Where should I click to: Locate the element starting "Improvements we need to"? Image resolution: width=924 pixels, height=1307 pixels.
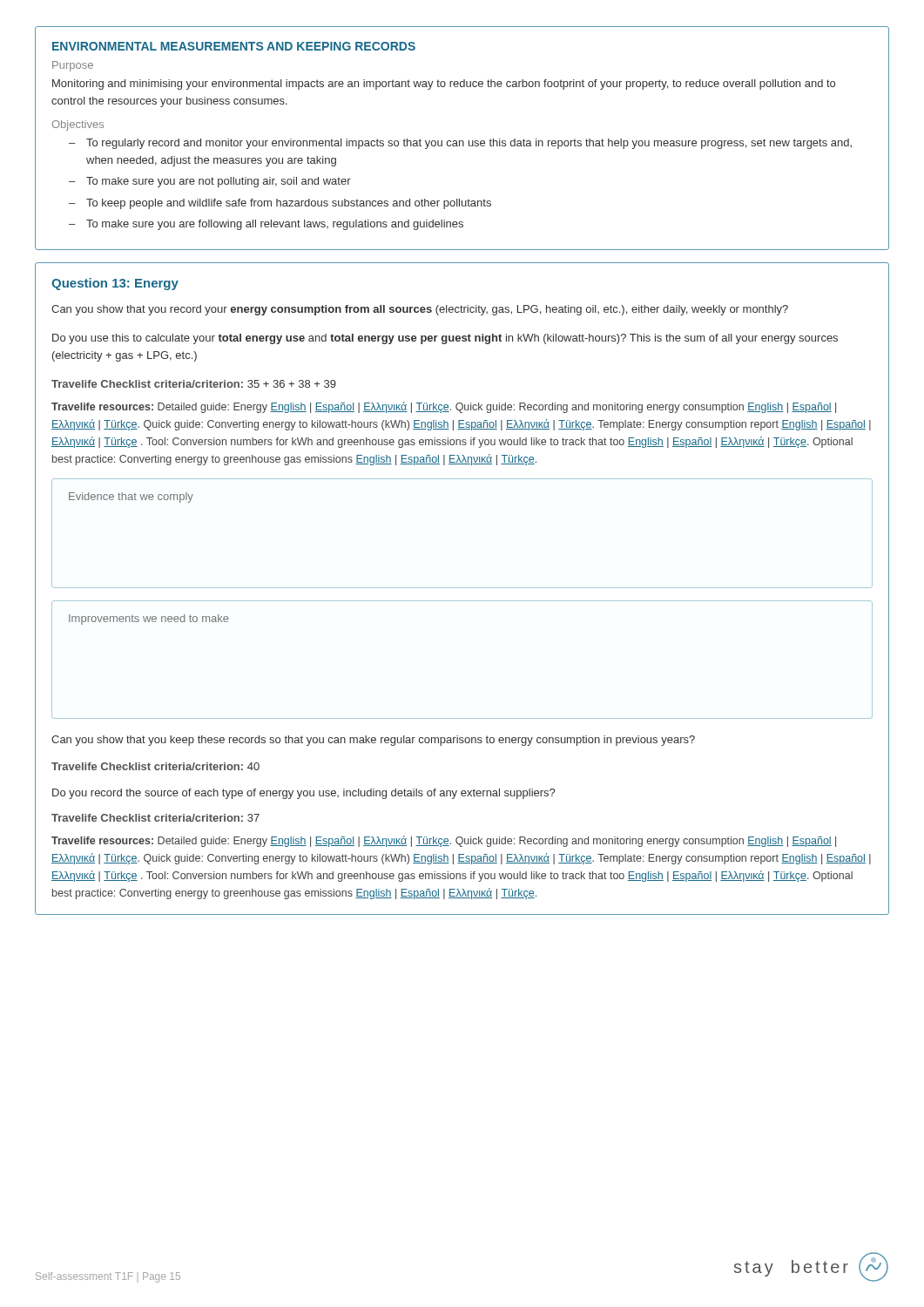148,618
